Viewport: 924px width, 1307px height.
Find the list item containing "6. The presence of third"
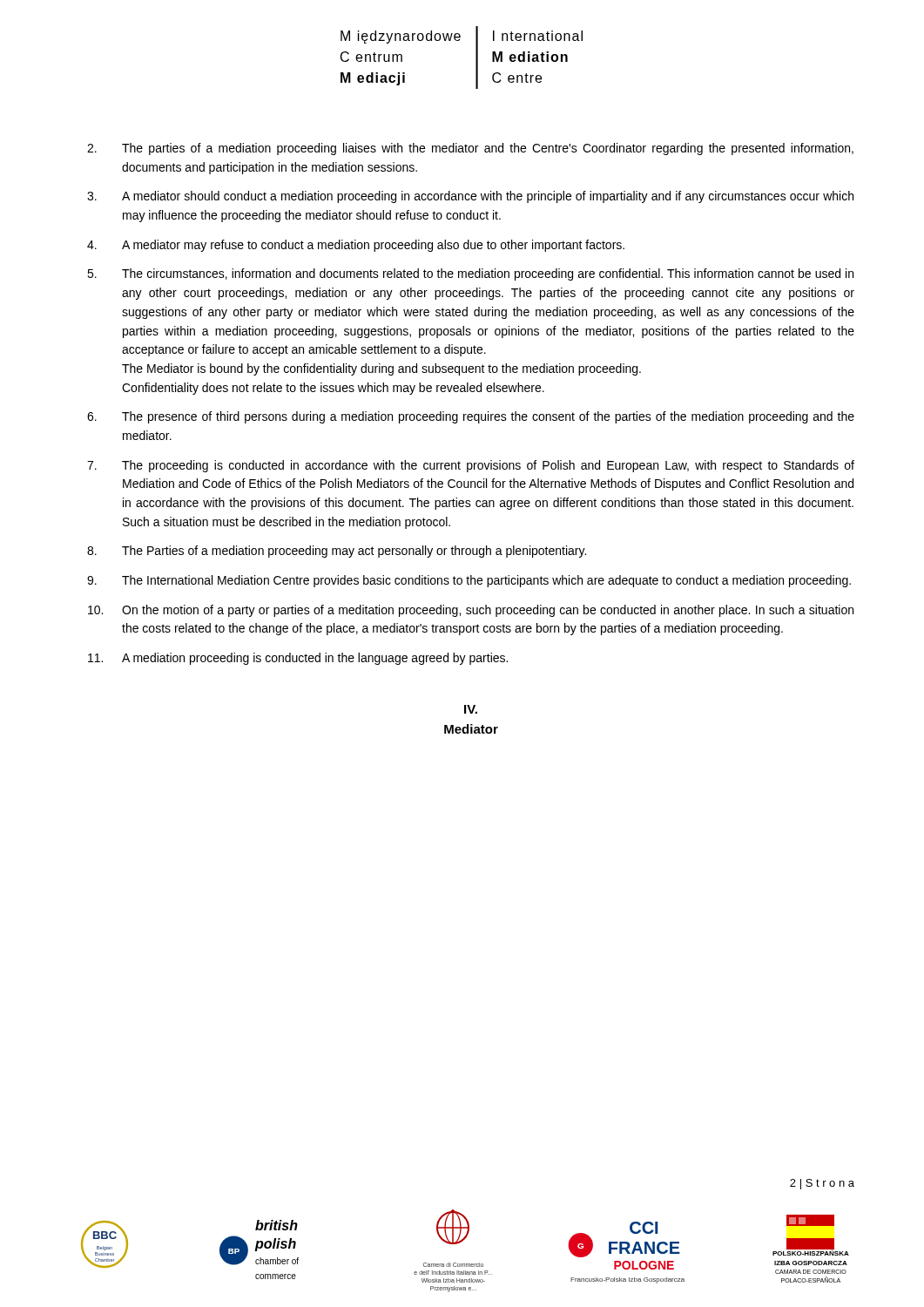(x=471, y=427)
